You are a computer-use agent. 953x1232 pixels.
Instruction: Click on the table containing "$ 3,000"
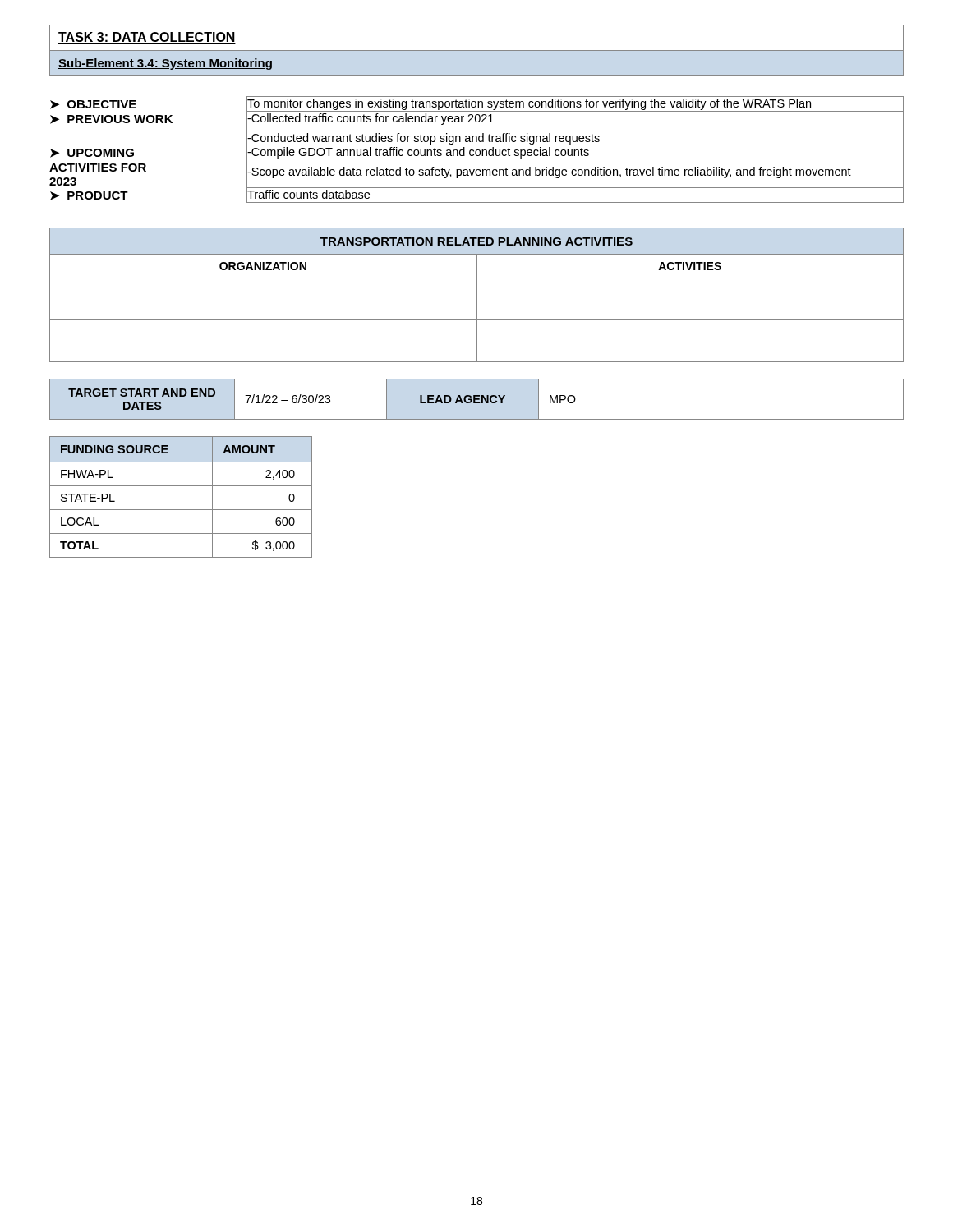476,497
